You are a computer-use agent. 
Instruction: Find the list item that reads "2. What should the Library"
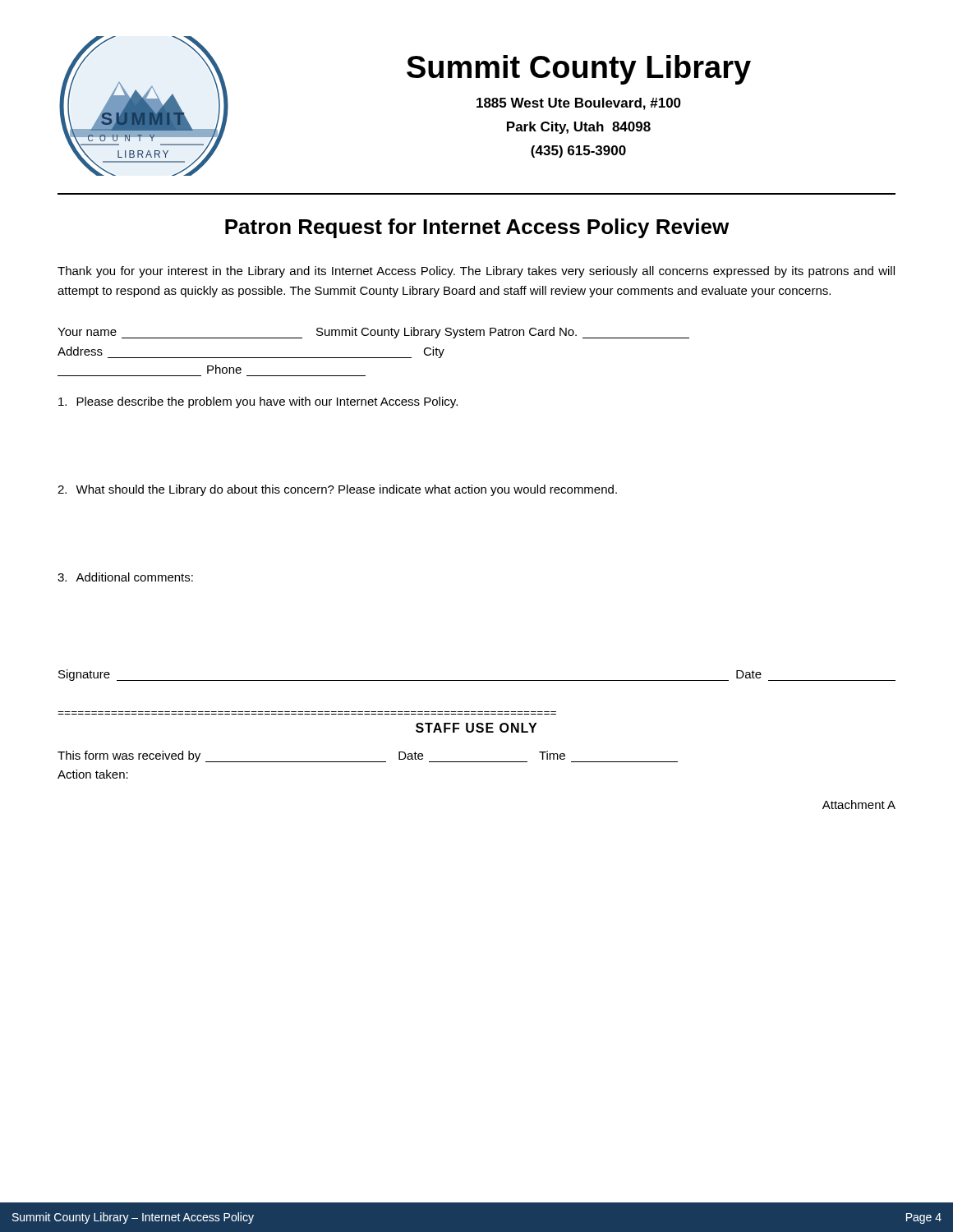tap(338, 489)
